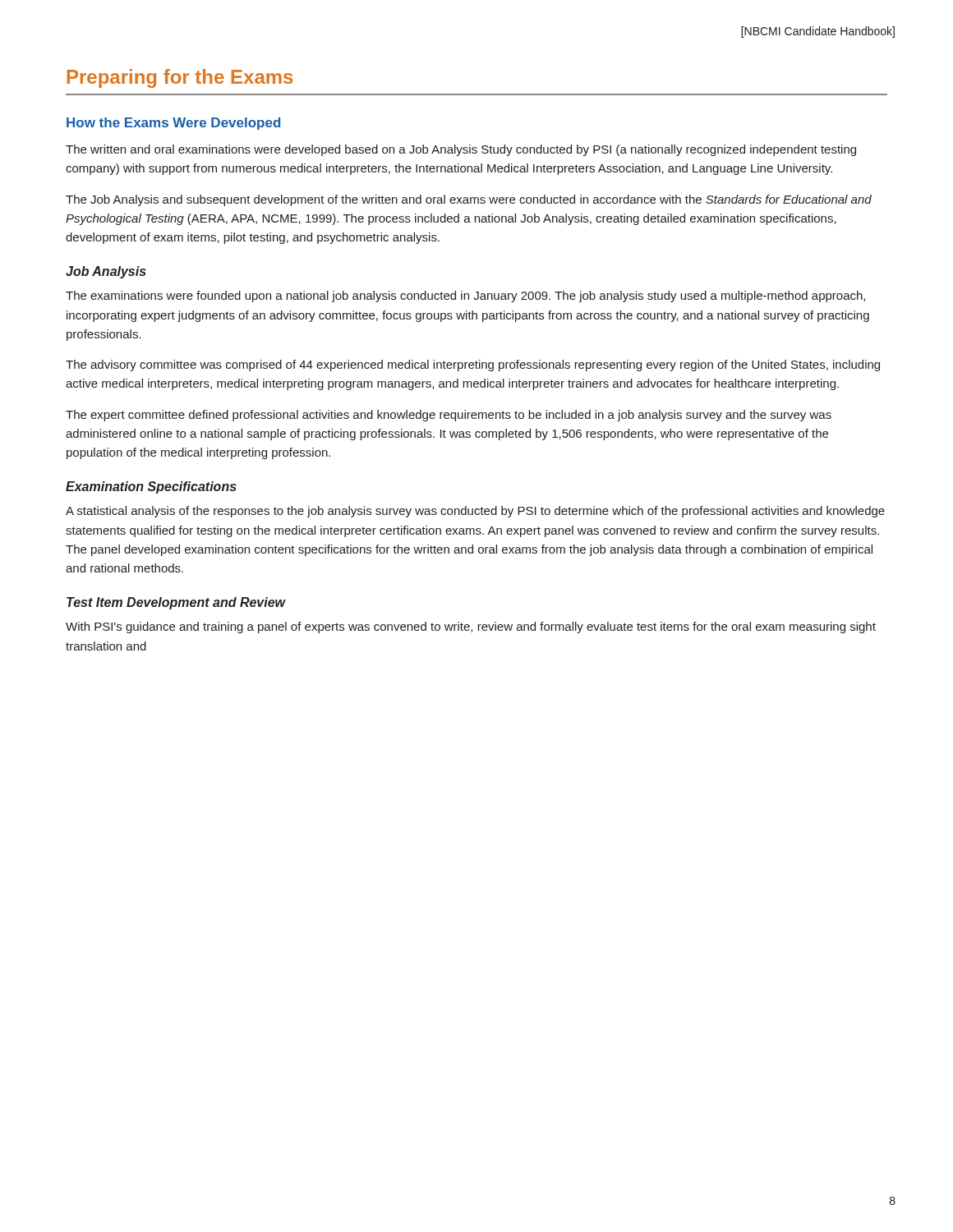Find the text block that reads "The examinations were founded upon a"
The height and width of the screenshot is (1232, 953).
point(468,315)
